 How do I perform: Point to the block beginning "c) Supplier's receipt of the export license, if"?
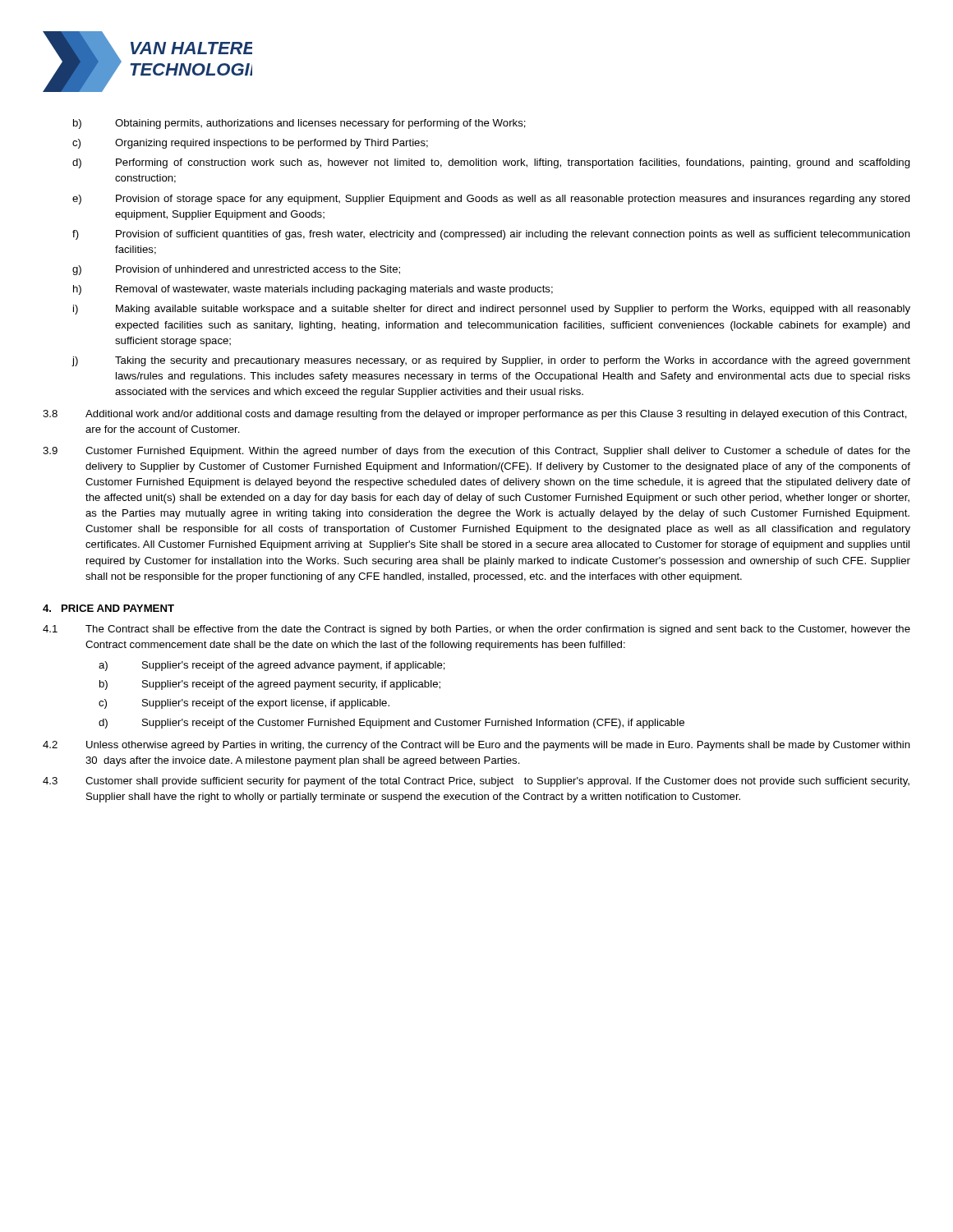tap(244, 704)
